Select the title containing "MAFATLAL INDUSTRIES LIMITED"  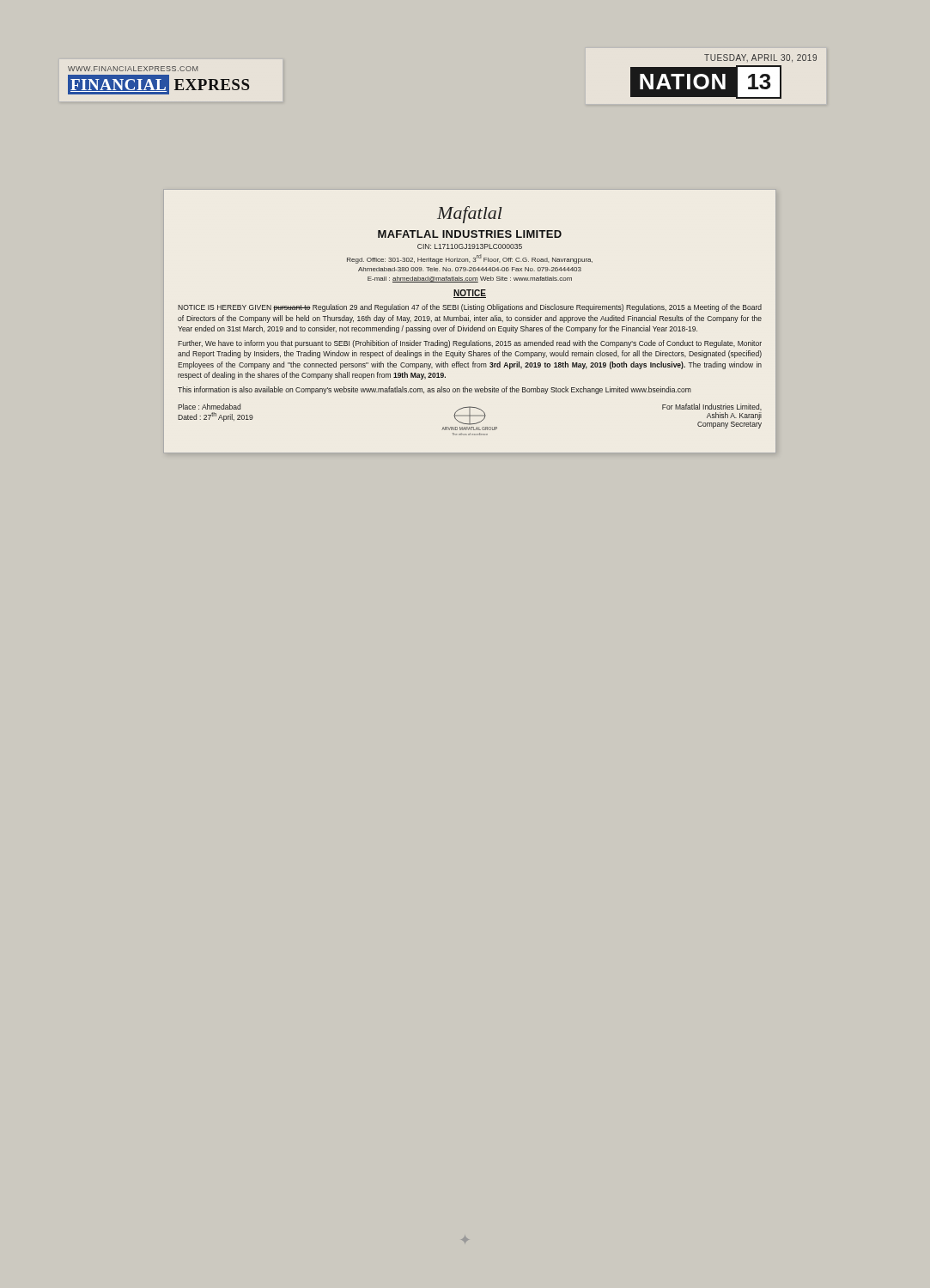coord(470,234)
